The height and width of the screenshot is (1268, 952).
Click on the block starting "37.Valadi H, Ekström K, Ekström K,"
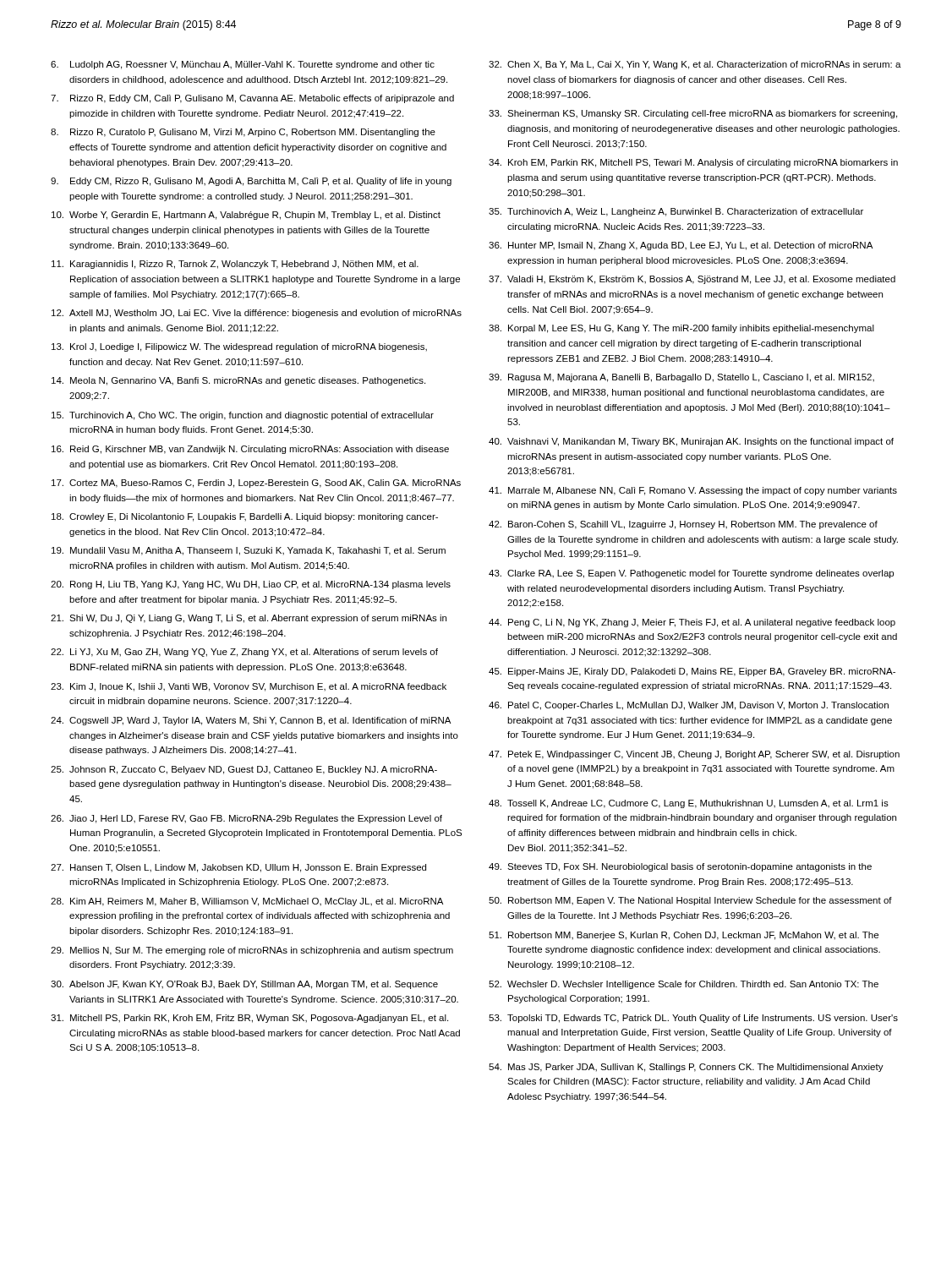click(695, 295)
